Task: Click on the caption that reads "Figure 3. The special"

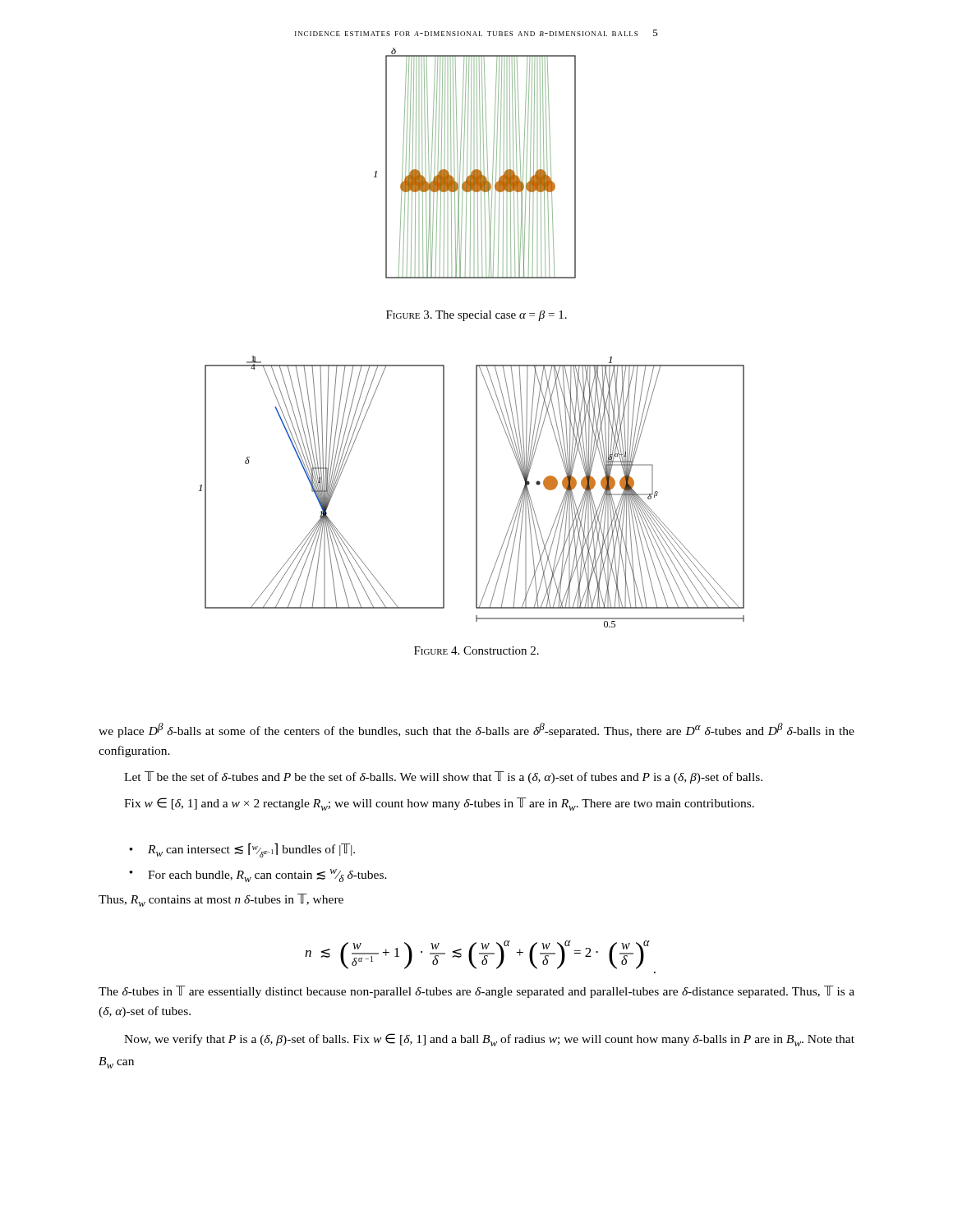Action: [x=476, y=315]
